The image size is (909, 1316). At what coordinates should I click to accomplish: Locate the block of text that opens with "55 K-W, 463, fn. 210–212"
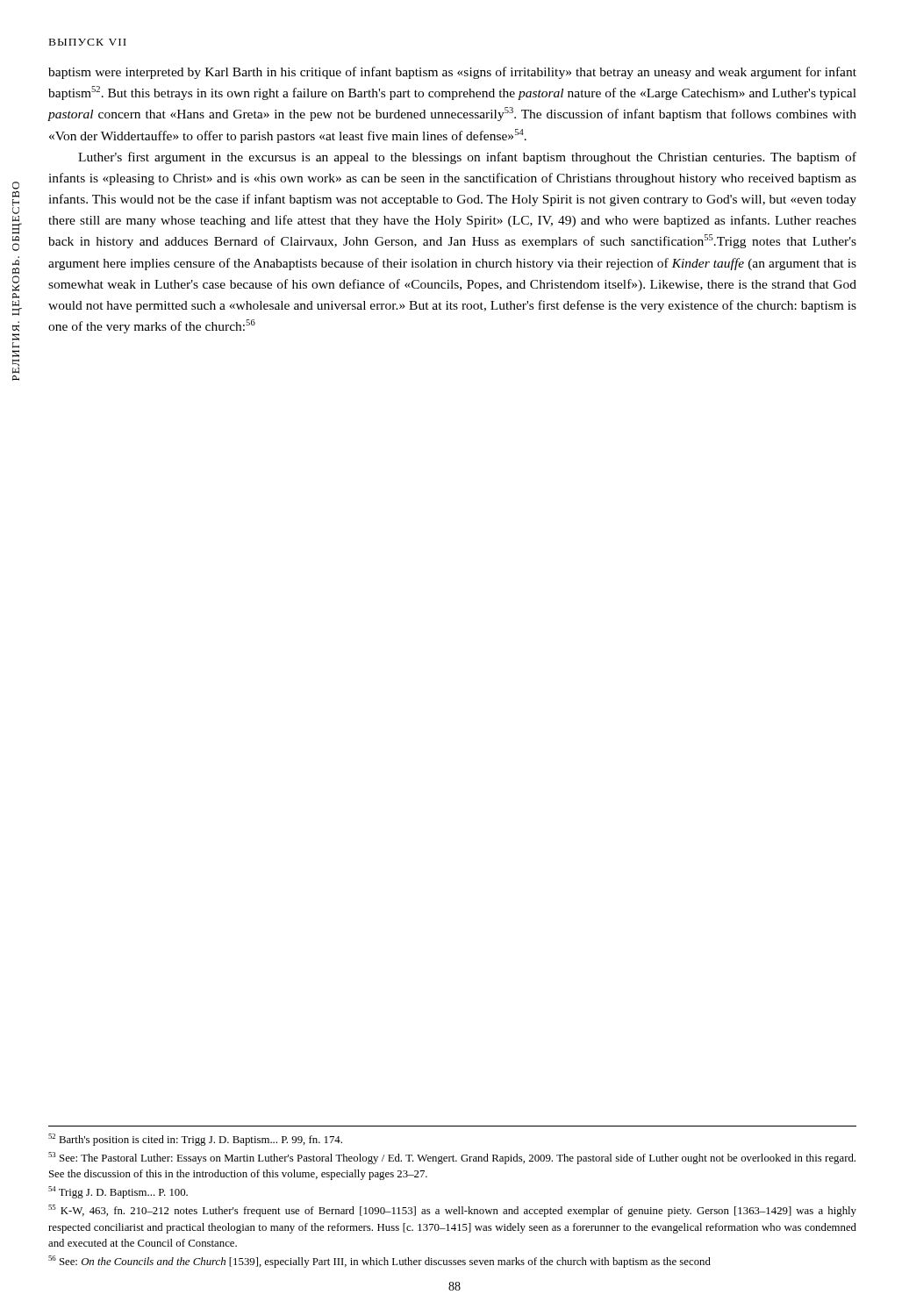452,1226
